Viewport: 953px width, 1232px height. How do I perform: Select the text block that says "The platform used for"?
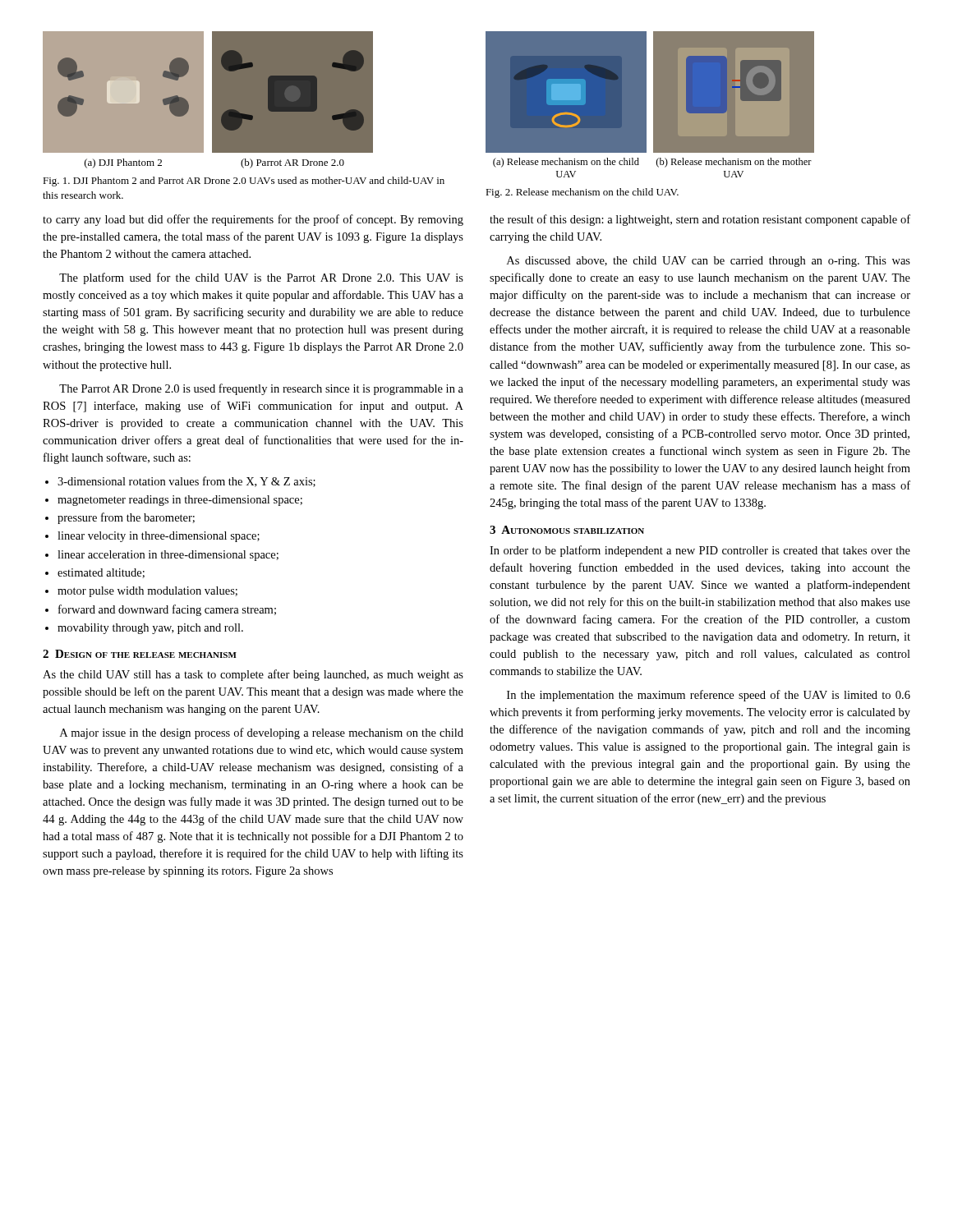(x=253, y=321)
